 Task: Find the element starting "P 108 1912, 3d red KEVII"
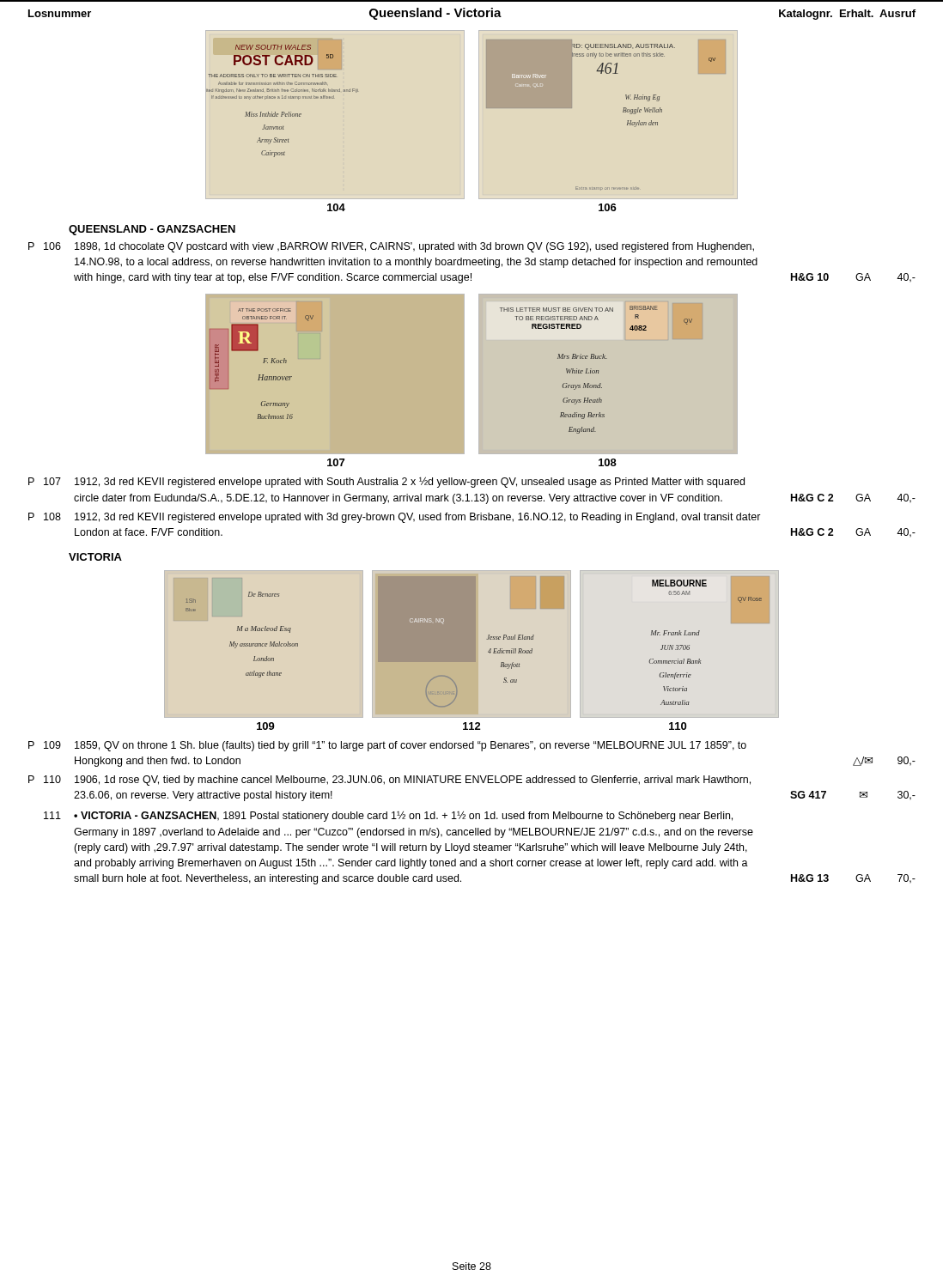[472, 524]
